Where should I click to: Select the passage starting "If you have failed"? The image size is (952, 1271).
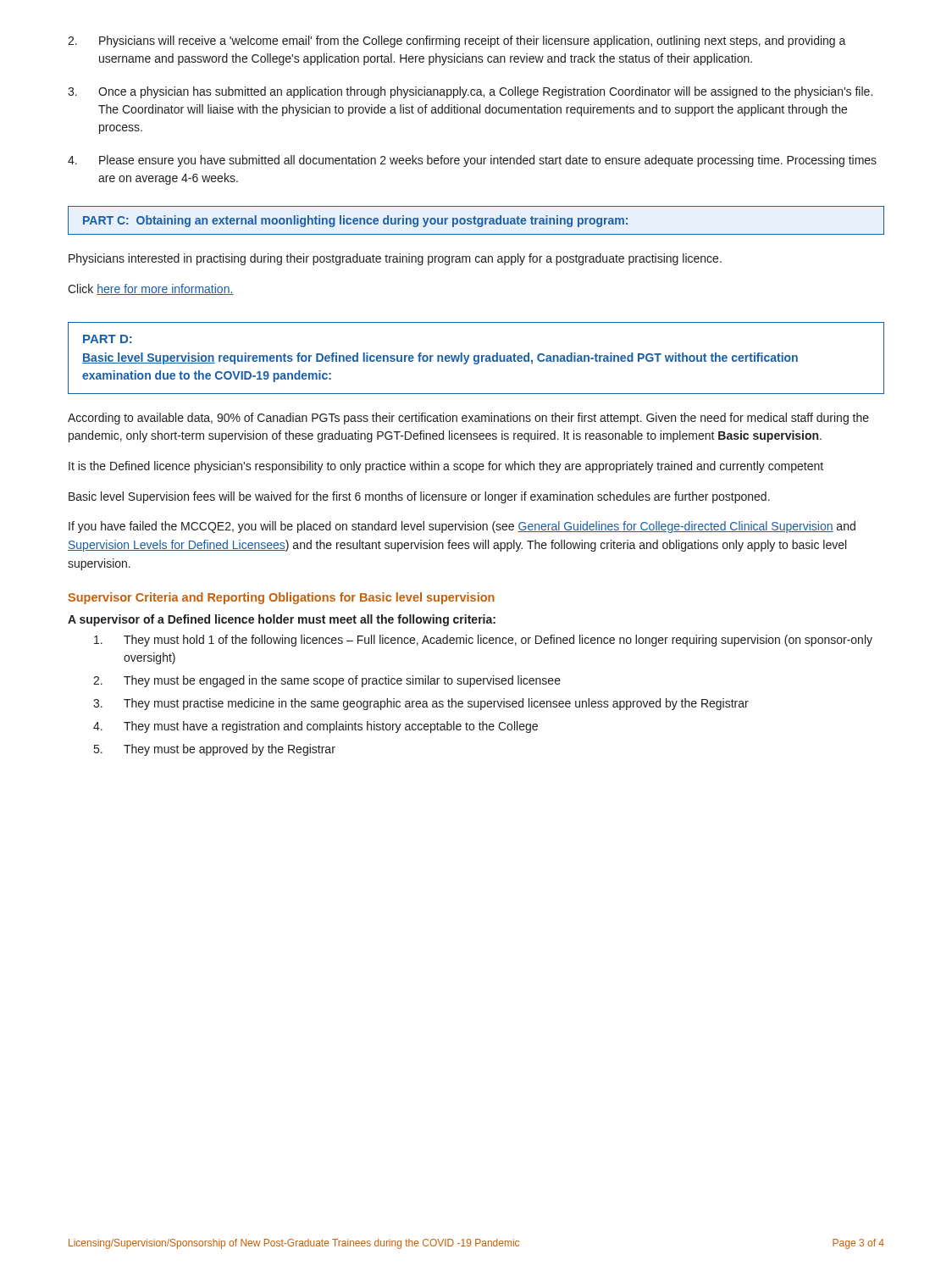(462, 545)
